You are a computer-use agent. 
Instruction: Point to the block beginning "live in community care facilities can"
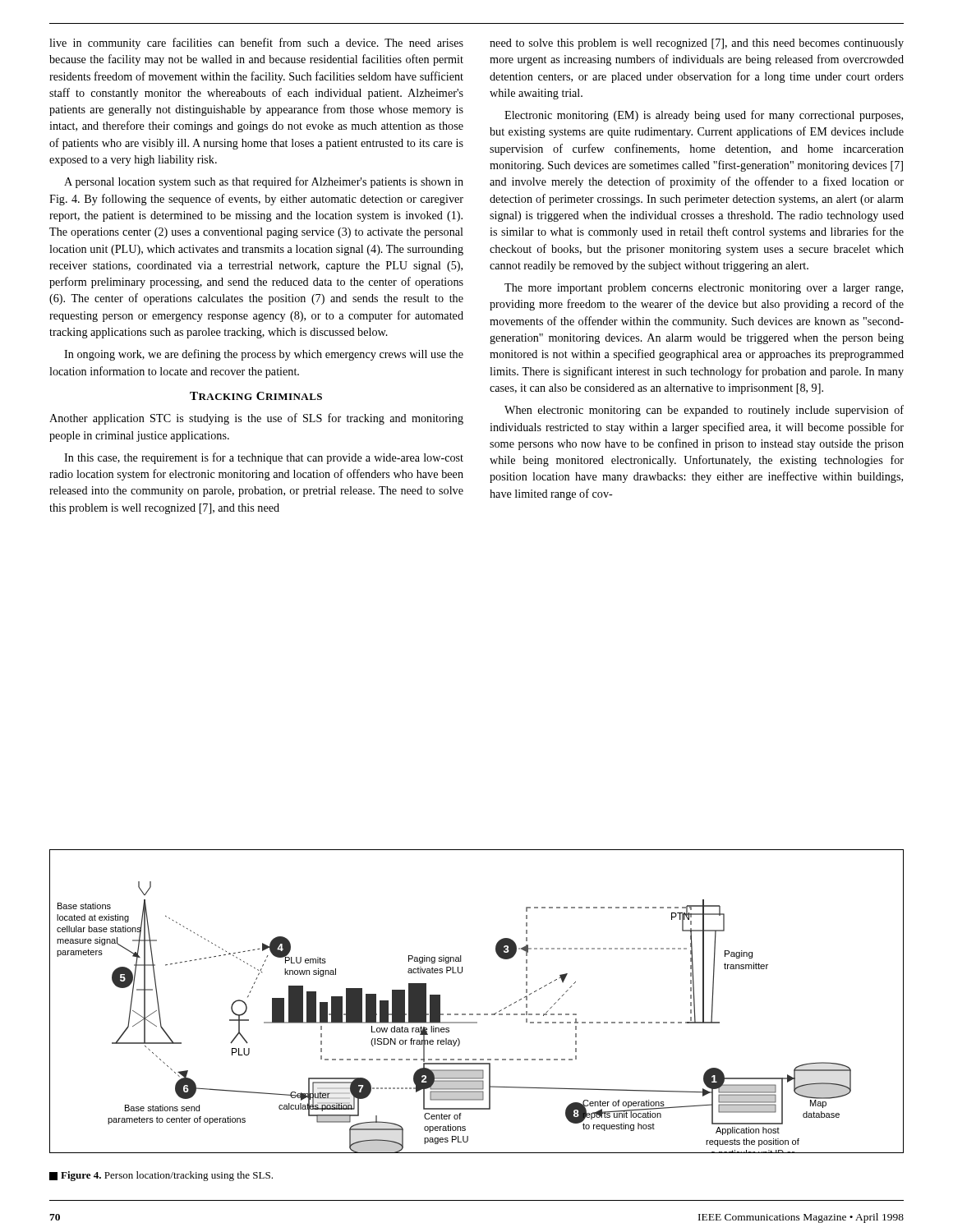(x=256, y=101)
